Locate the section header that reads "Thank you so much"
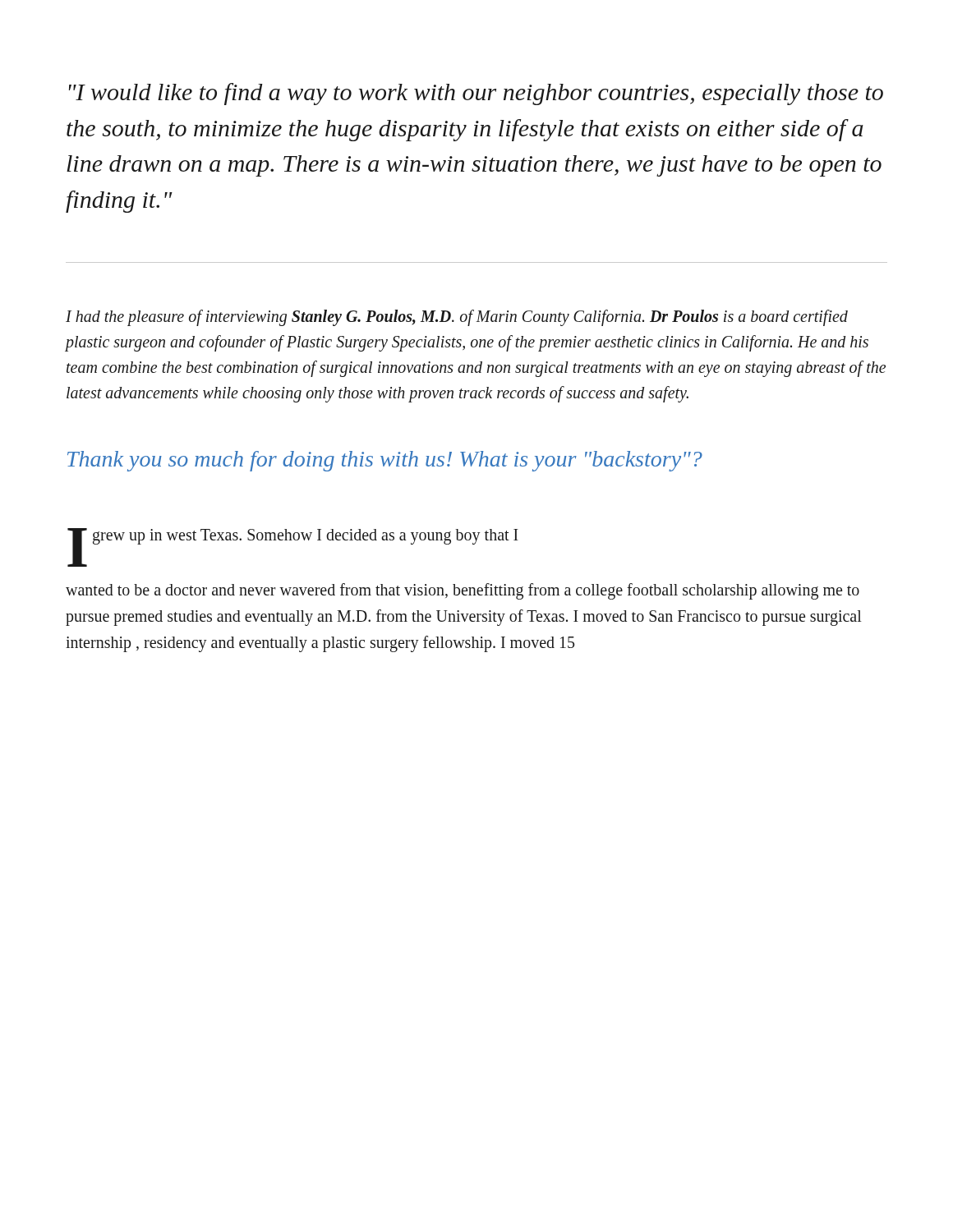 [476, 459]
